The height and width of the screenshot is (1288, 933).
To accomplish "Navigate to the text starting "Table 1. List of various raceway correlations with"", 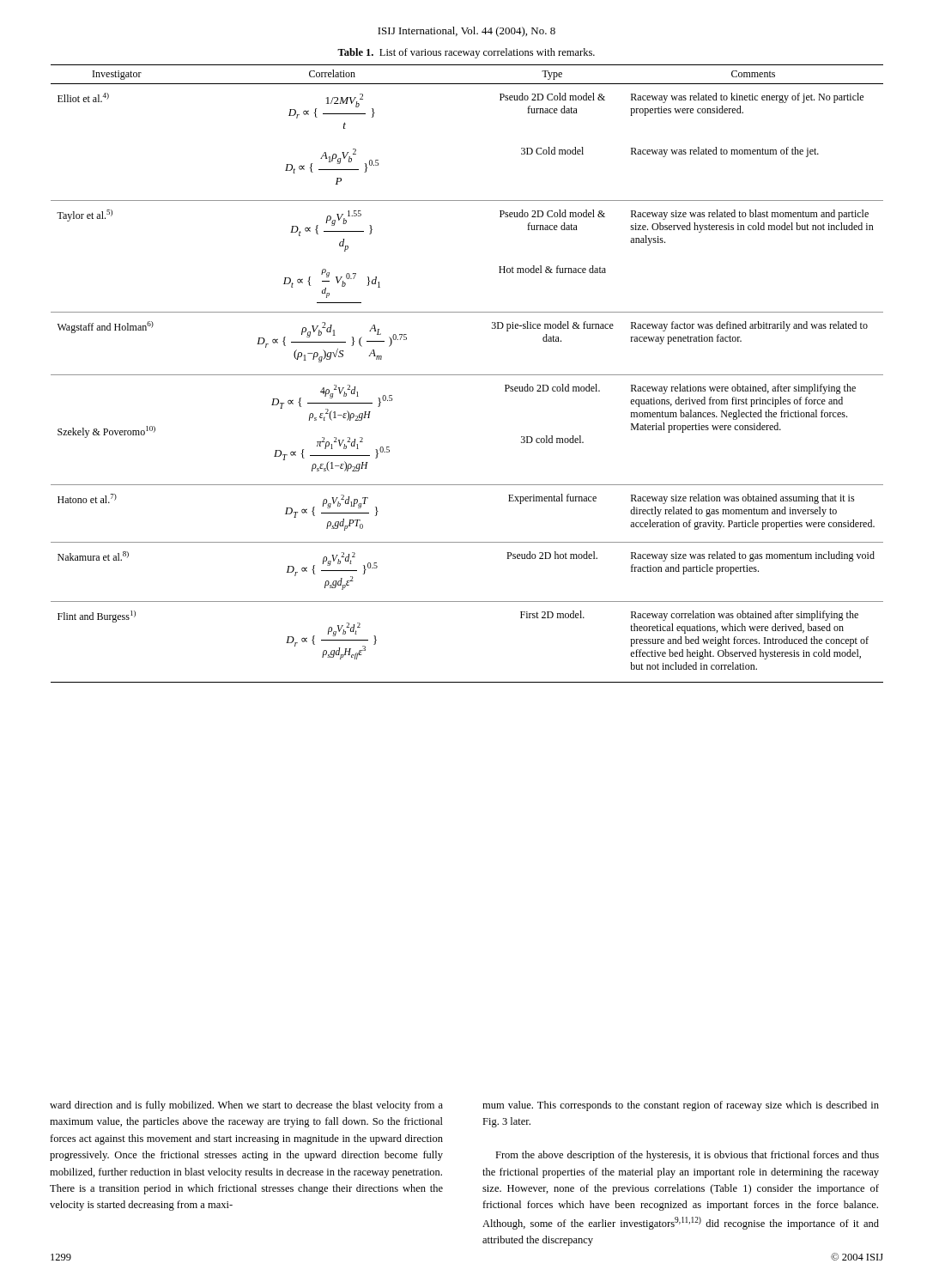I will [x=466, y=52].
